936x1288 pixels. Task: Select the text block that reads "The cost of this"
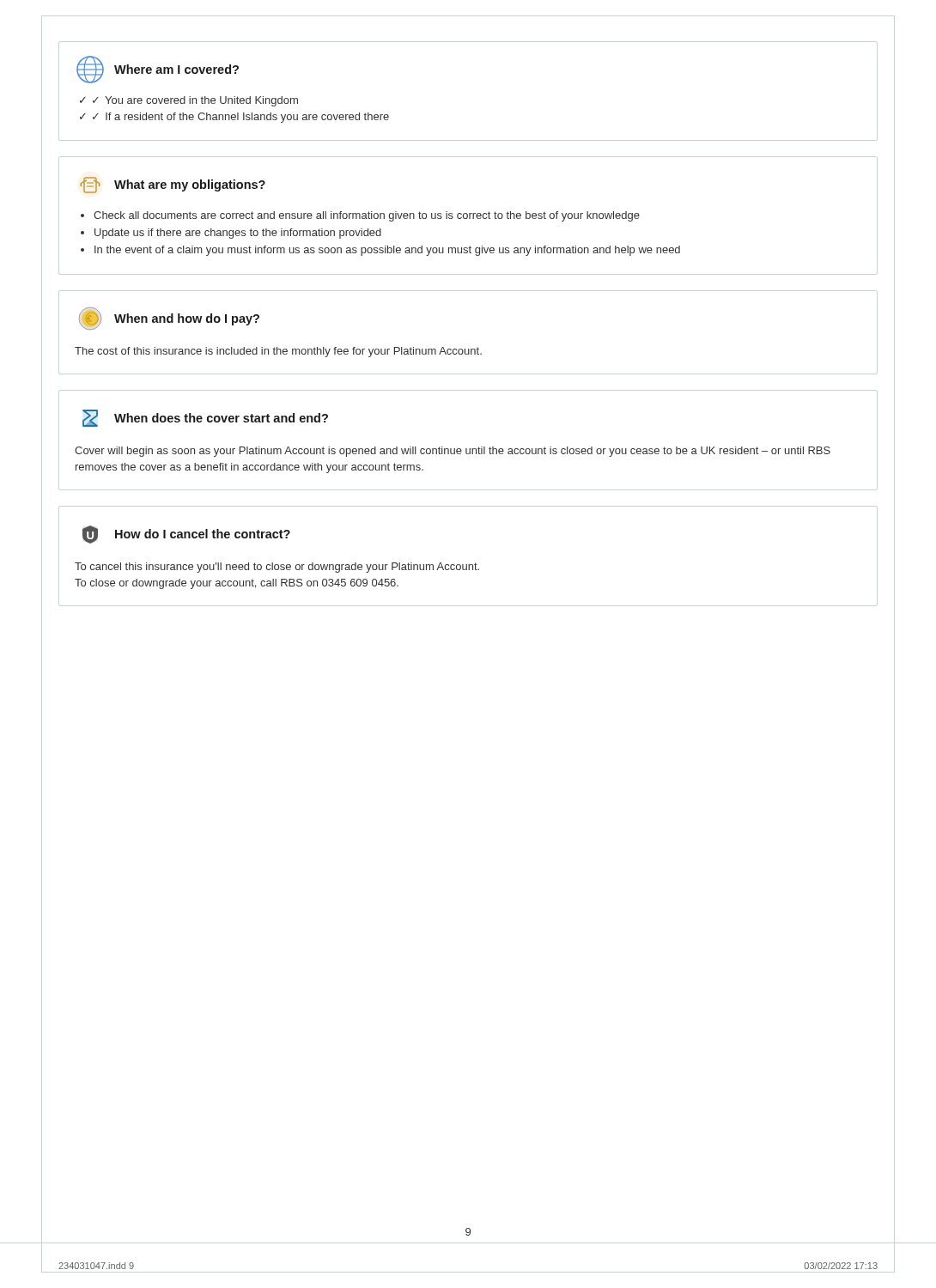[468, 351]
